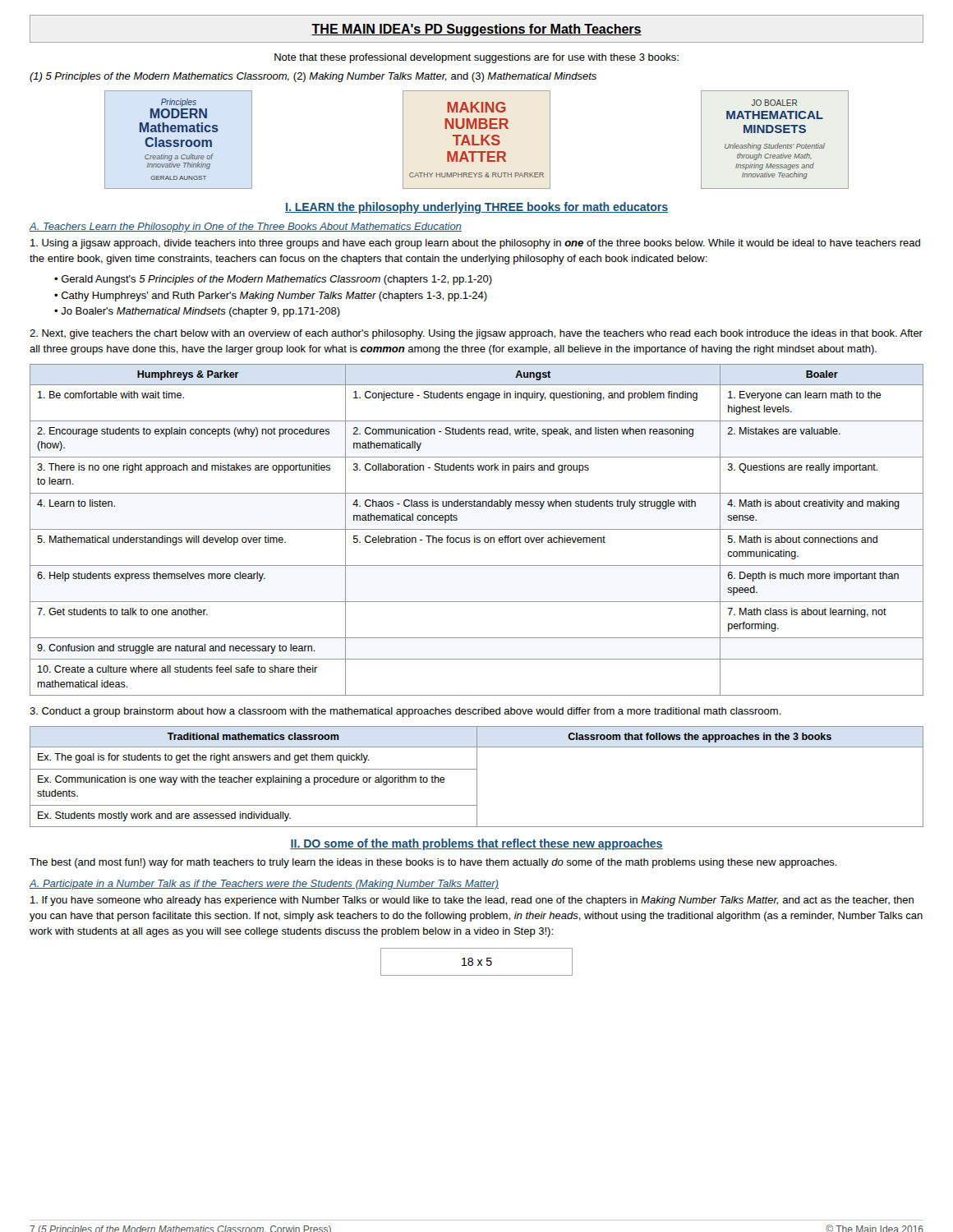Click on the element starting "If you have someone who already has experience"
The height and width of the screenshot is (1232, 953).
coord(476,915)
